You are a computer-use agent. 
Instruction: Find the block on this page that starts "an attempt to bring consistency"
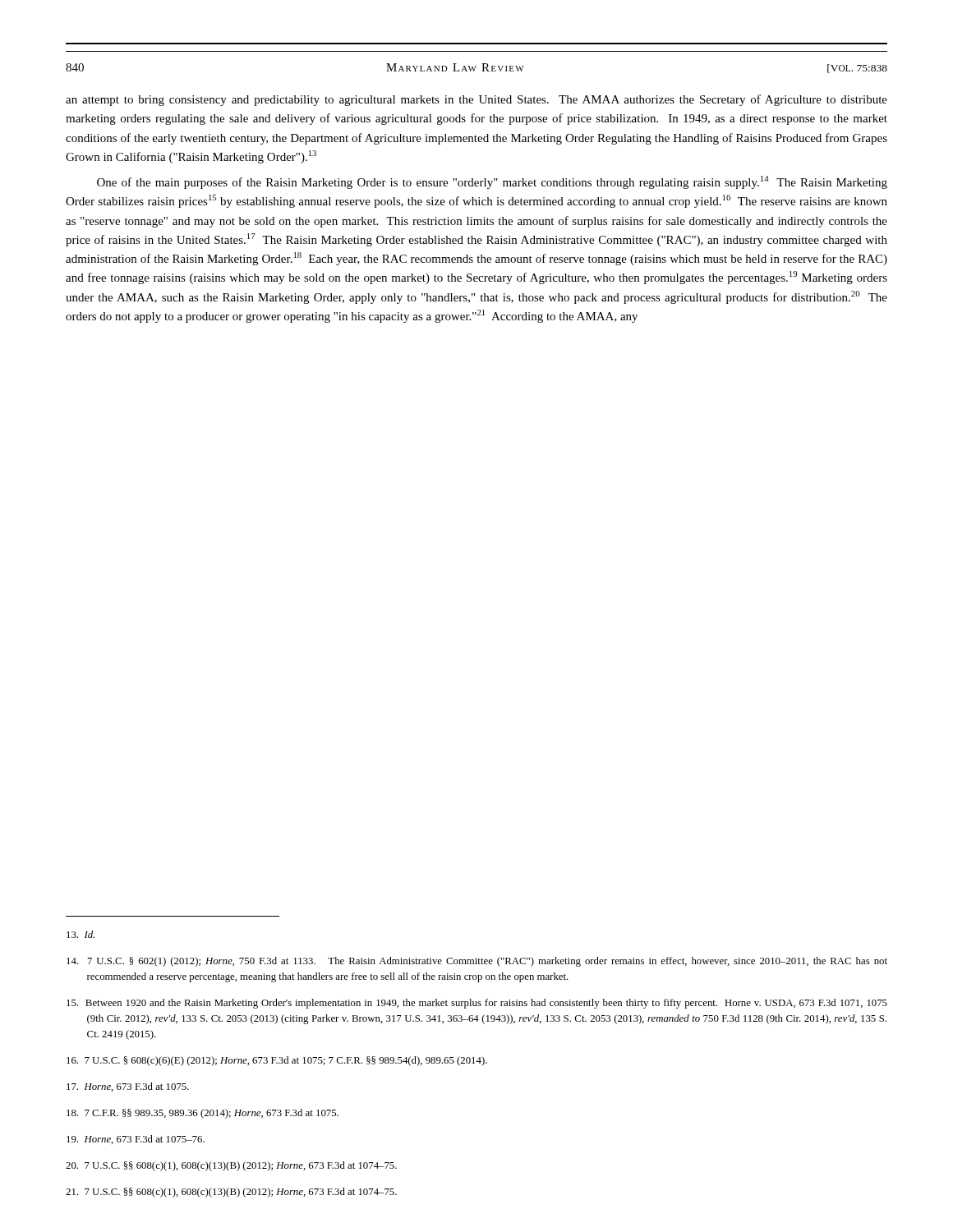pos(476,128)
